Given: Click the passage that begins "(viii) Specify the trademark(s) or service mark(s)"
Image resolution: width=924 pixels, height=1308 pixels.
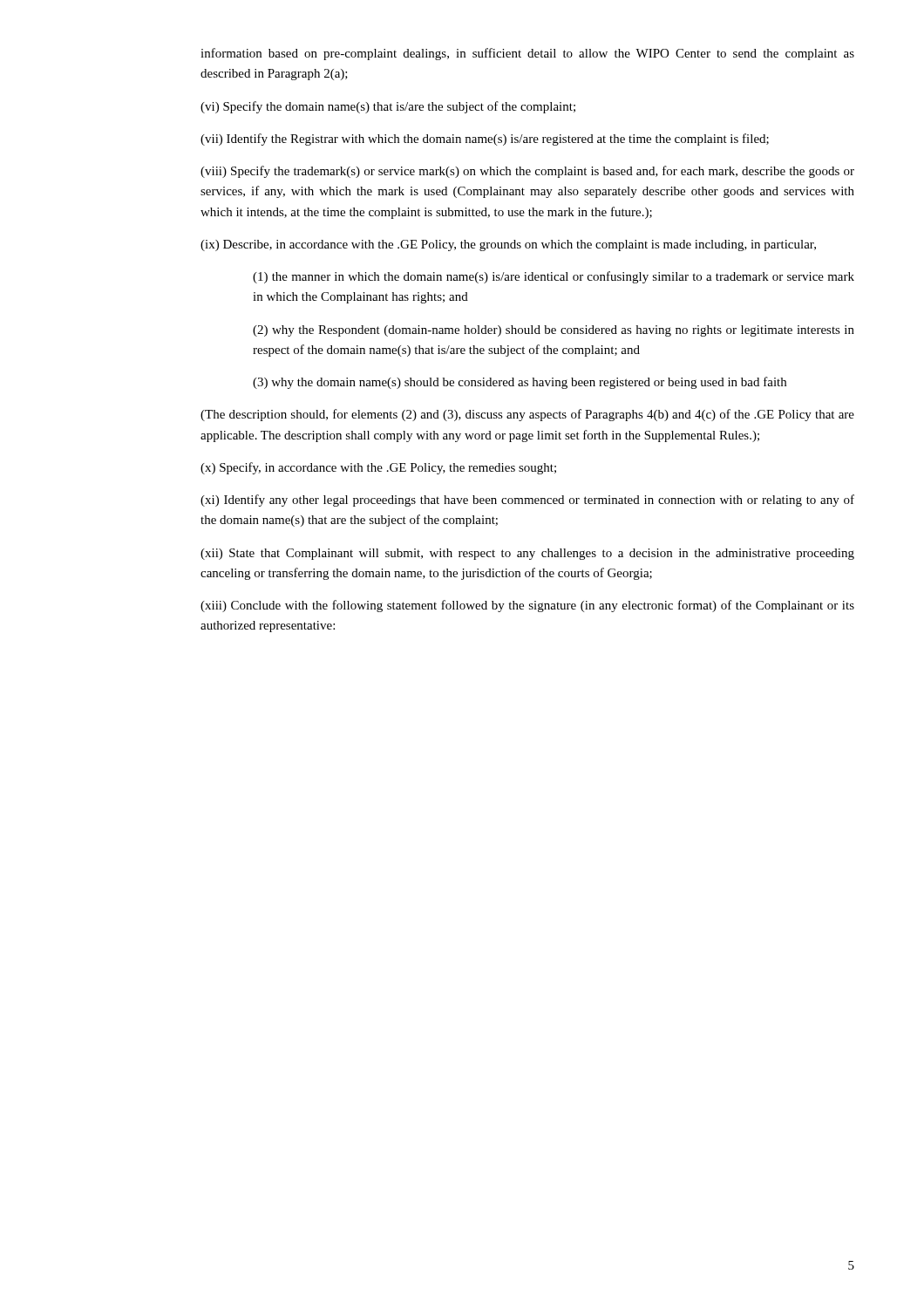Looking at the screenshot, I should 527,191.
